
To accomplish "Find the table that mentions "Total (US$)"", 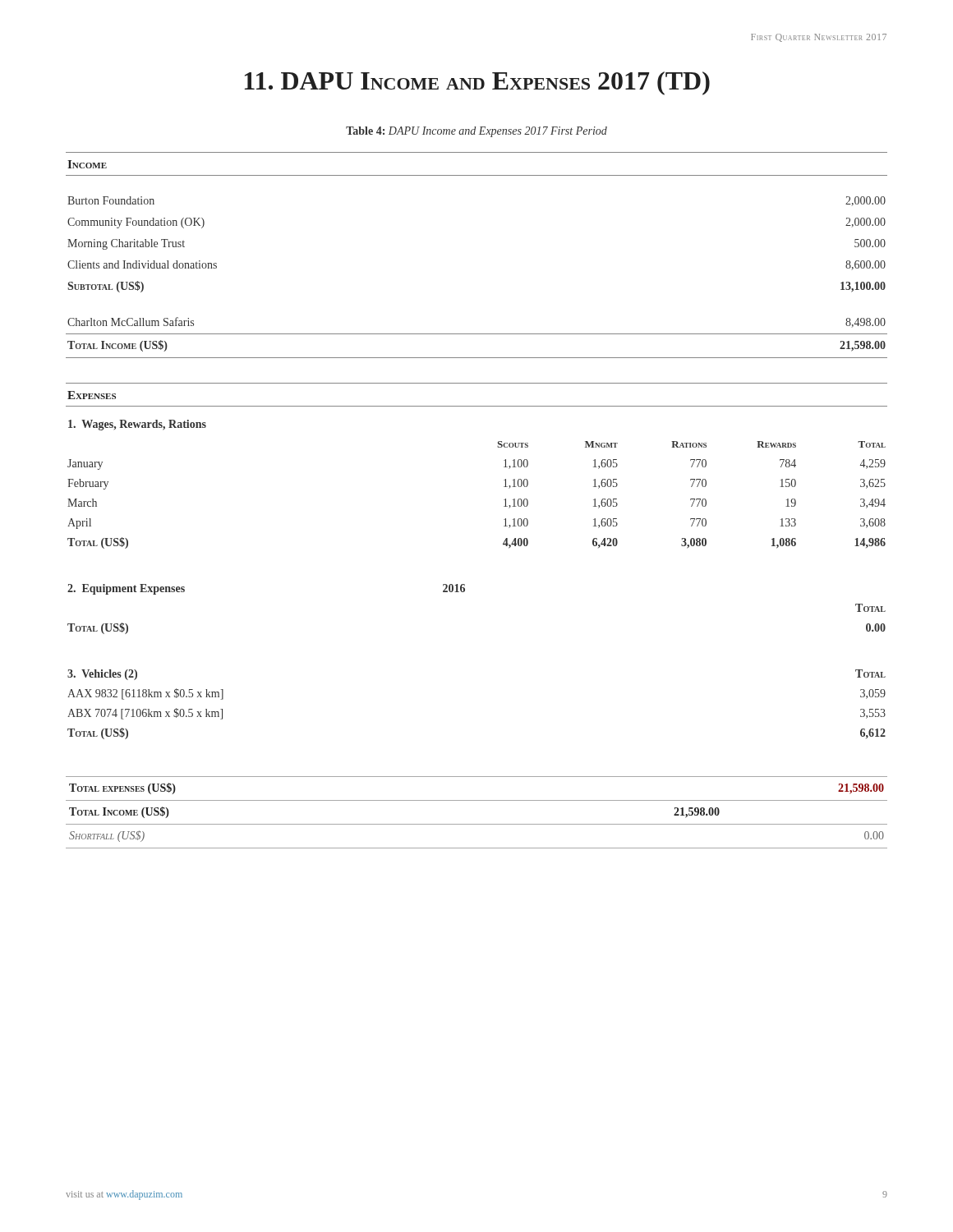I will (476, 563).
